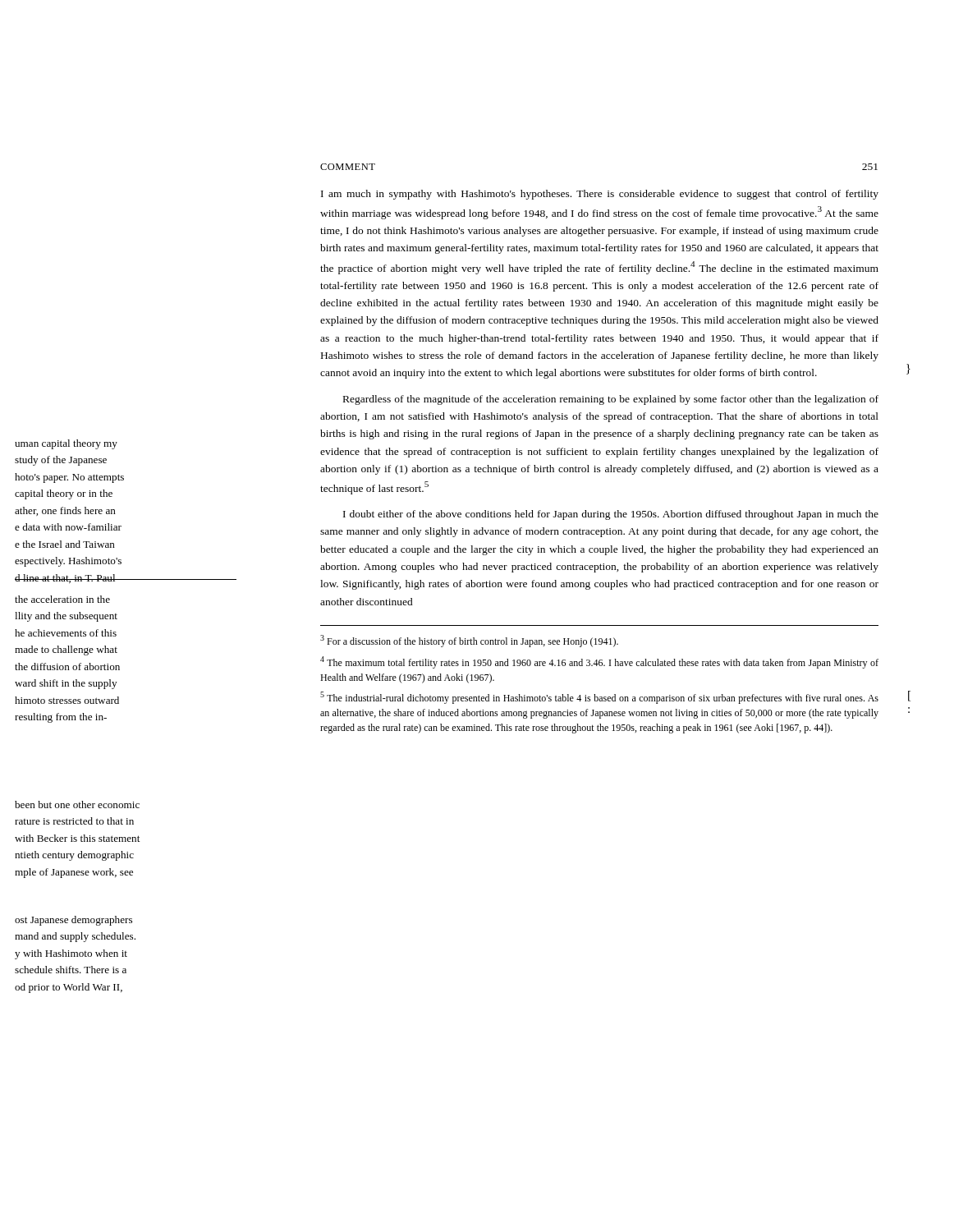The height and width of the screenshot is (1232, 954).
Task: Click on the text block containing "ost Japanese demographers mand"
Action: (73, 921)
